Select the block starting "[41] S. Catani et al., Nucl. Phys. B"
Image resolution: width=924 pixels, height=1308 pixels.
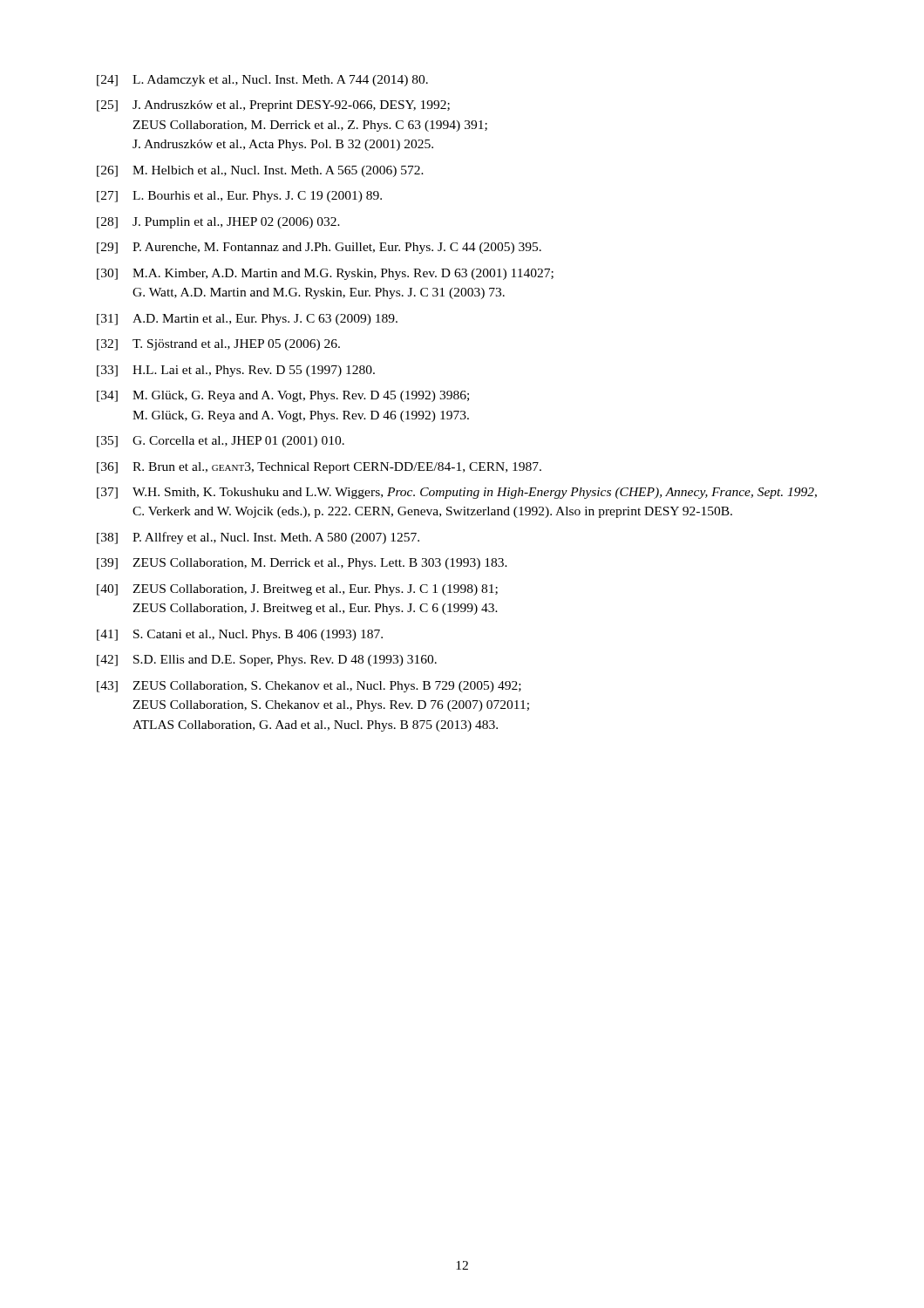click(240, 635)
